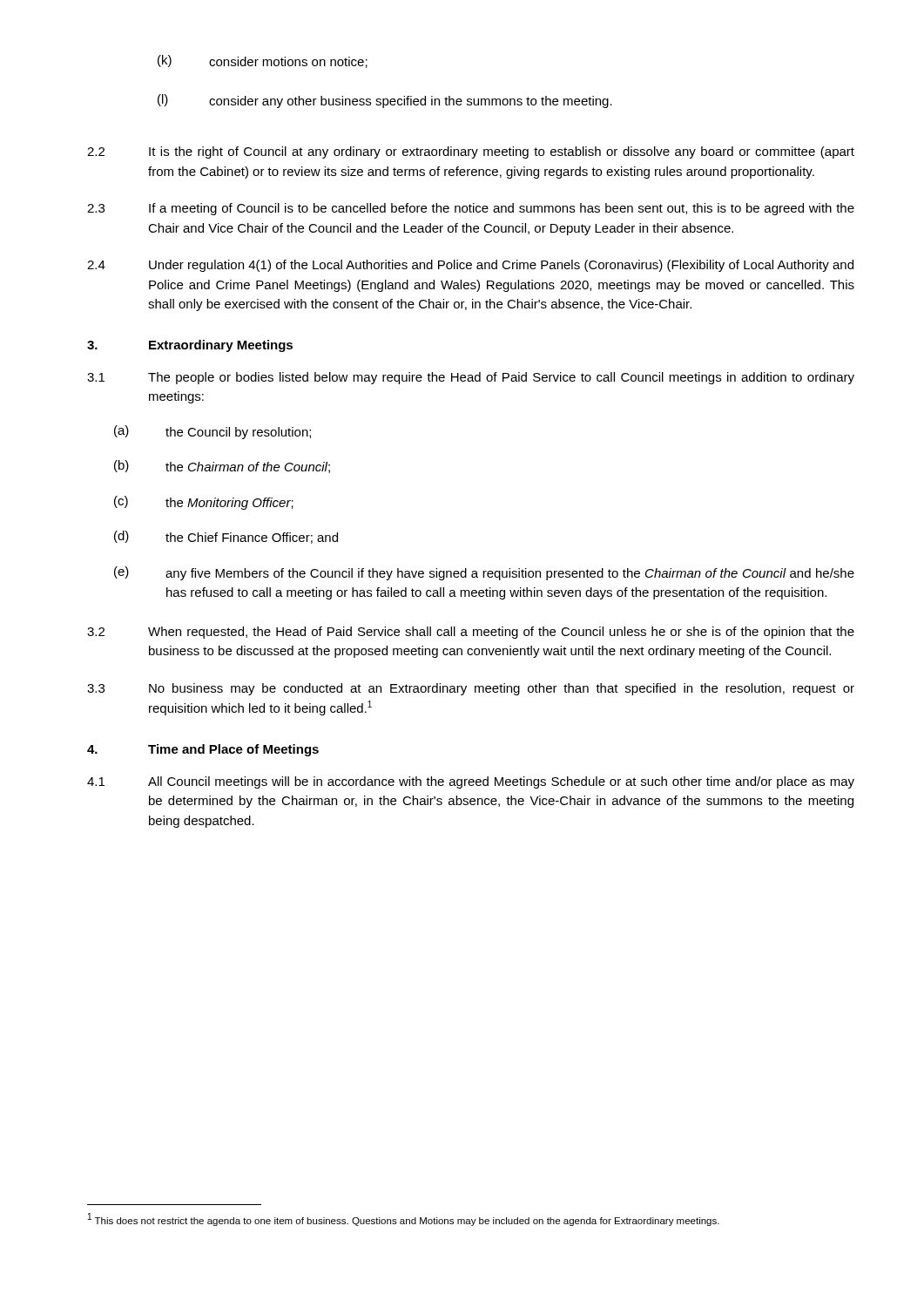
Task: Locate the section header that reads "3. Extraordinary Meetings"
Action: pos(190,344)
